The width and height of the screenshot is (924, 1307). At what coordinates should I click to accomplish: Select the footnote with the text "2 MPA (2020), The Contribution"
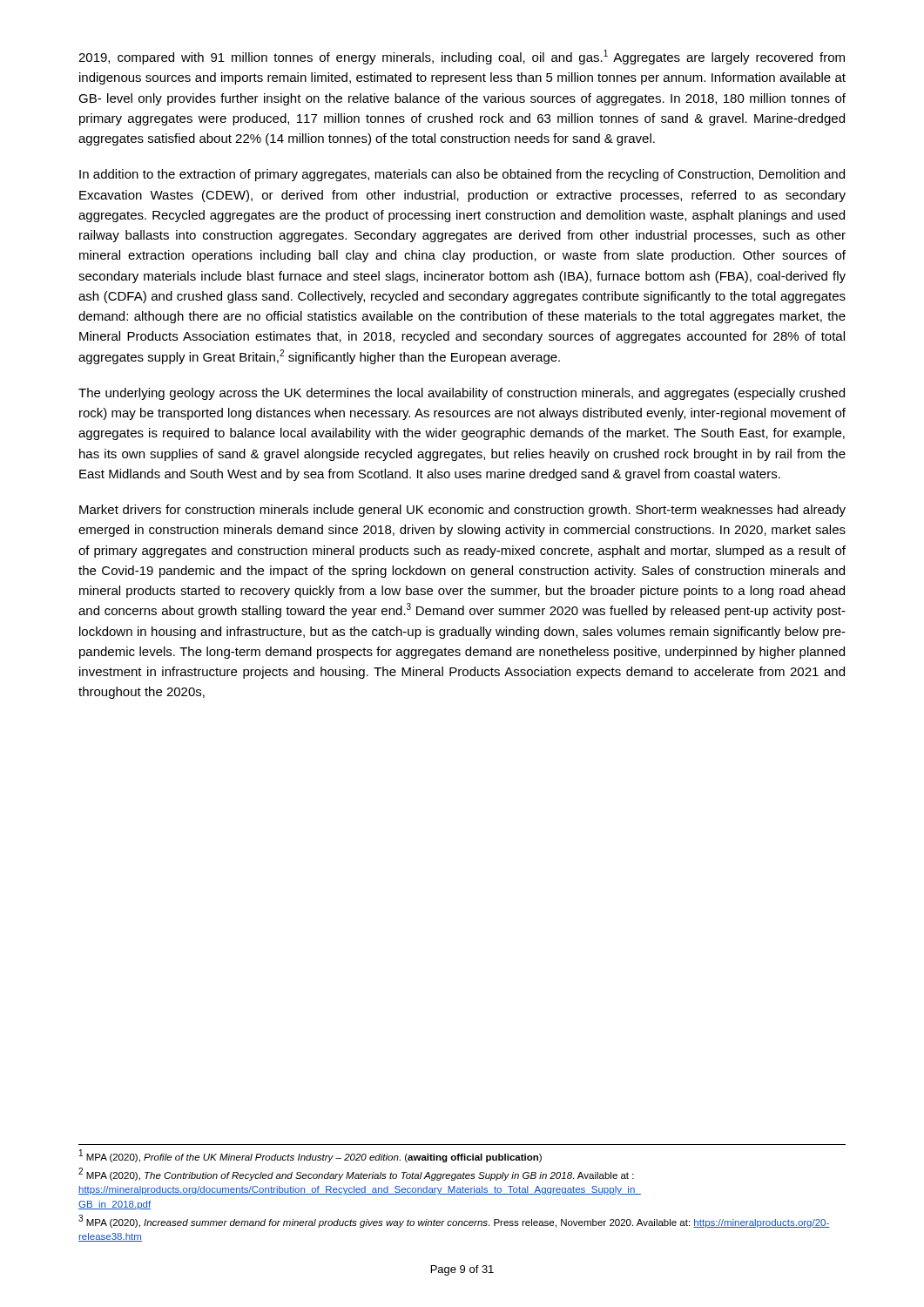pyautogui.click(x=360, y=1189)
